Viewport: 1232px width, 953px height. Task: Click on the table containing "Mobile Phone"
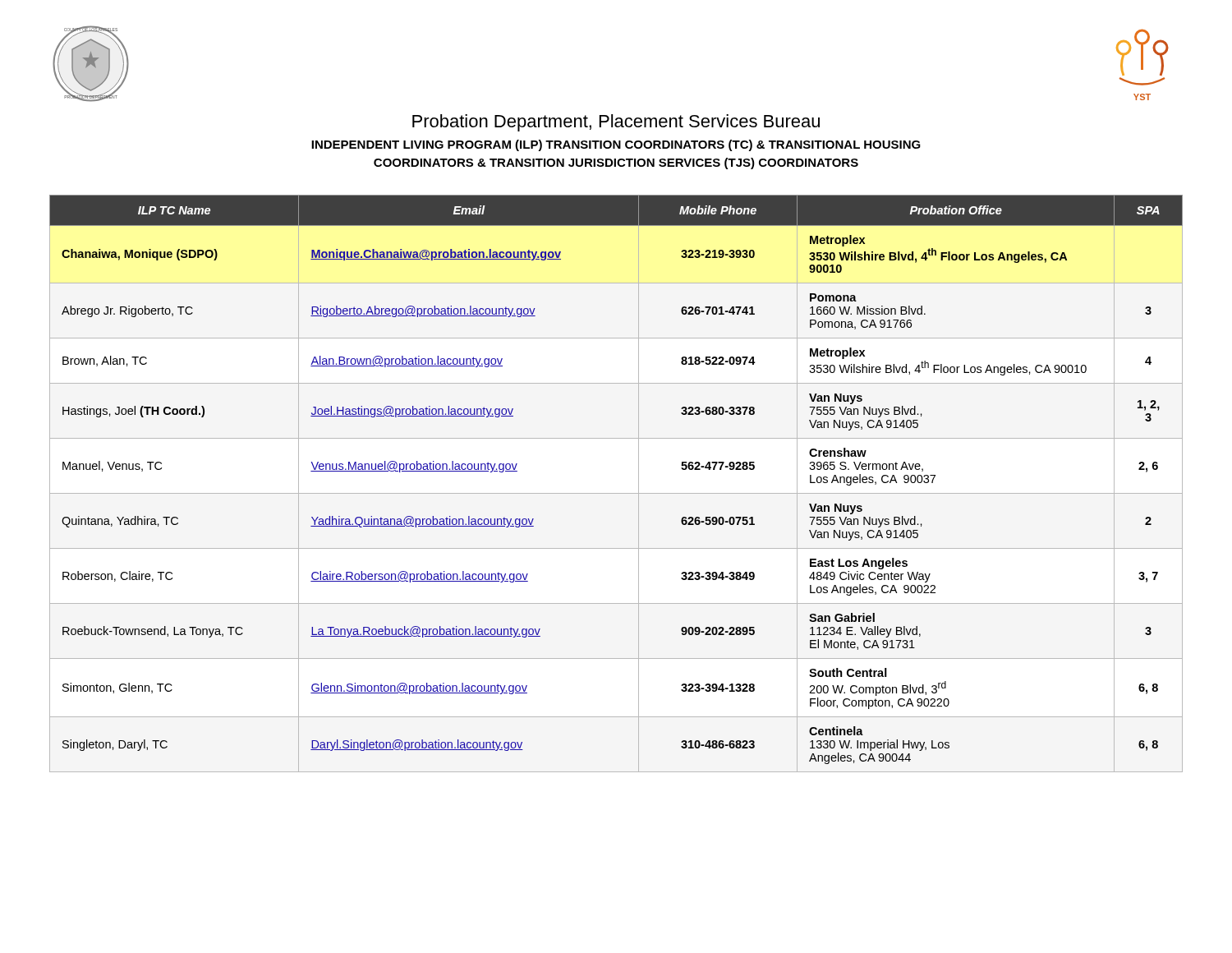(616, 483)
